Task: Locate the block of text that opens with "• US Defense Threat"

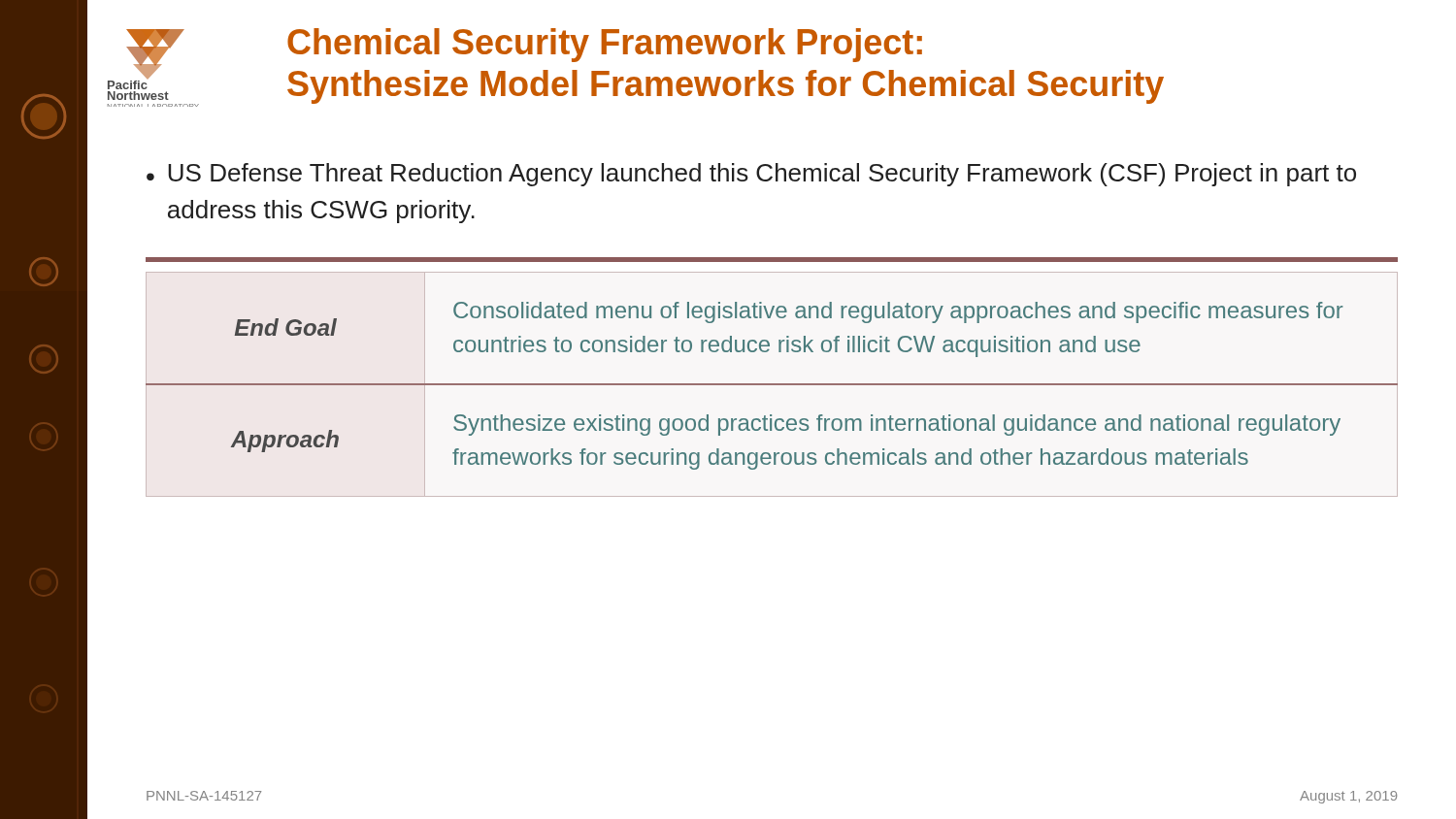Action: [772, 192]
